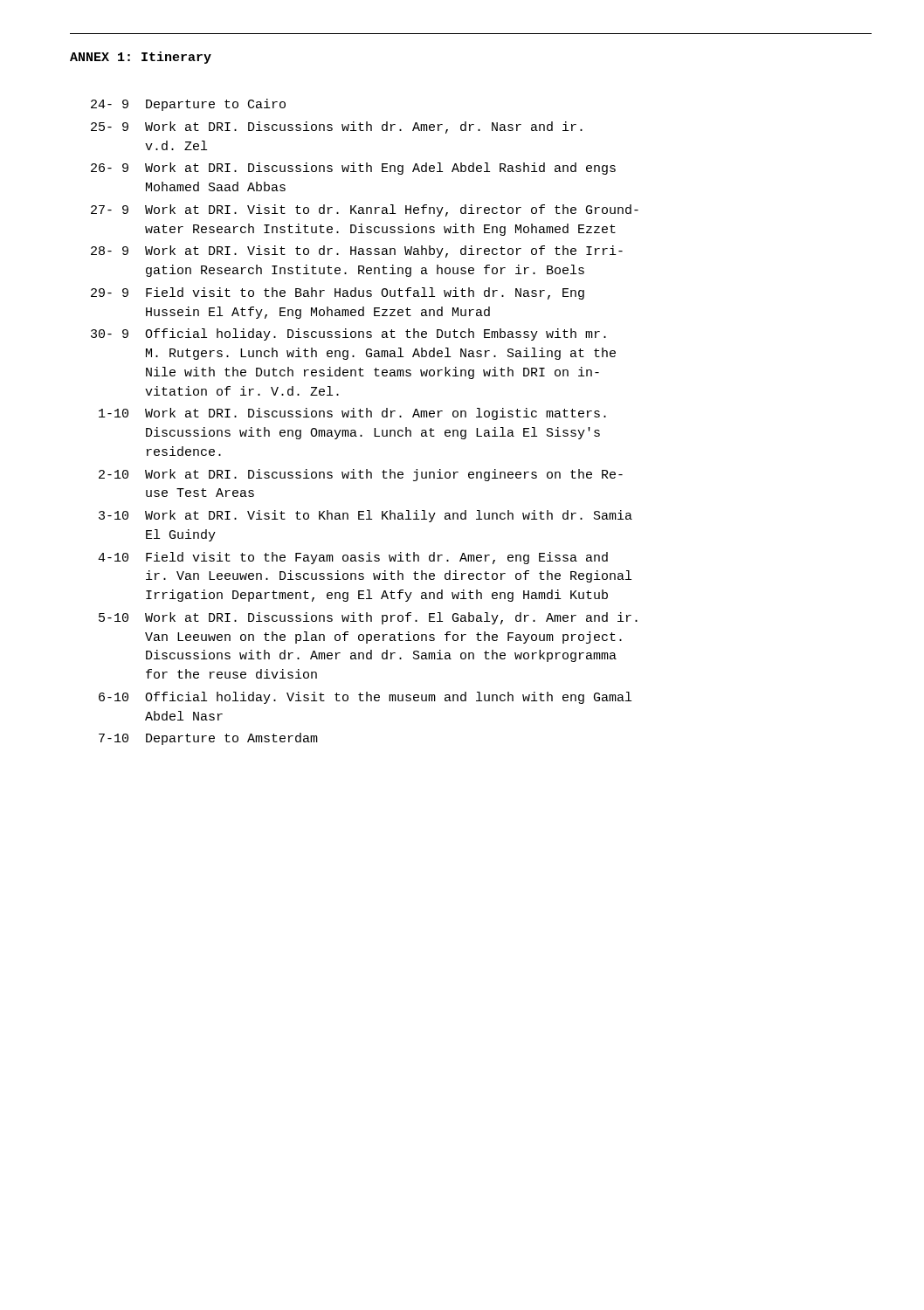Find the passage starting "24- 9 Departure to"
This screenshot has width=924, height=1310.
[x=188, y=105]
